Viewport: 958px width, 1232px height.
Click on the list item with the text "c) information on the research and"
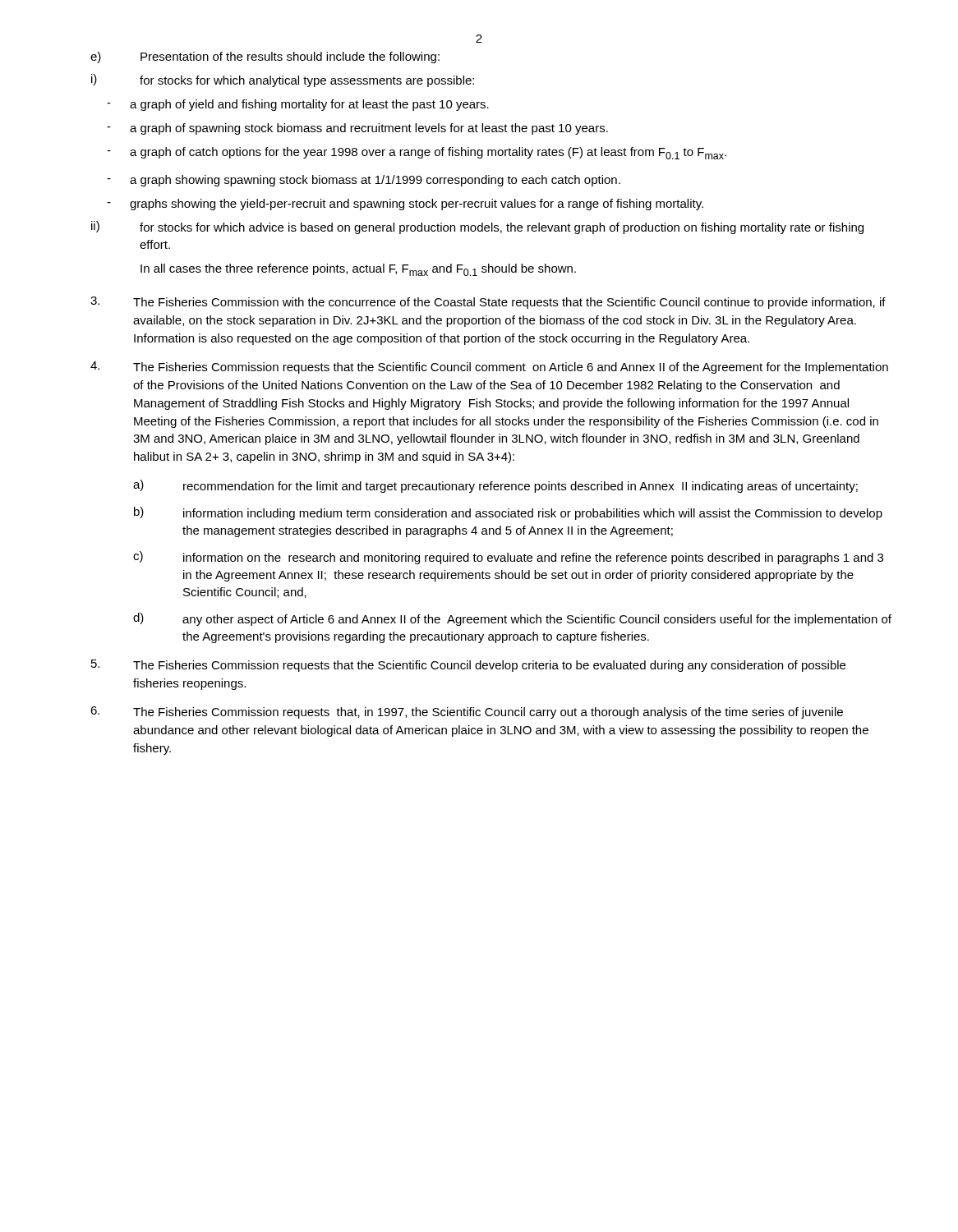tap(513, 574)
